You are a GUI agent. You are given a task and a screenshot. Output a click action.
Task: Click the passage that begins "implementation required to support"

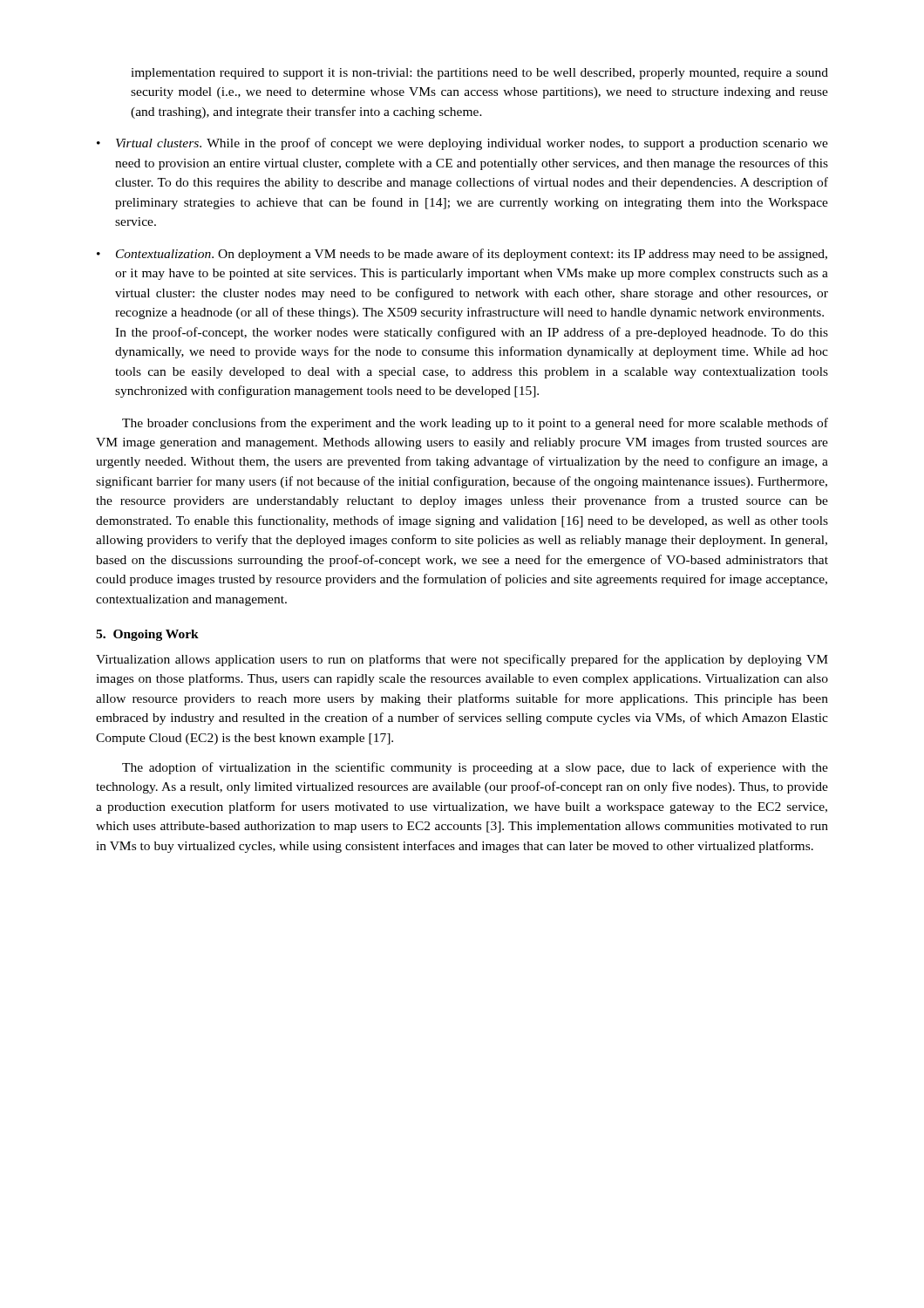(x=479, y=91)
